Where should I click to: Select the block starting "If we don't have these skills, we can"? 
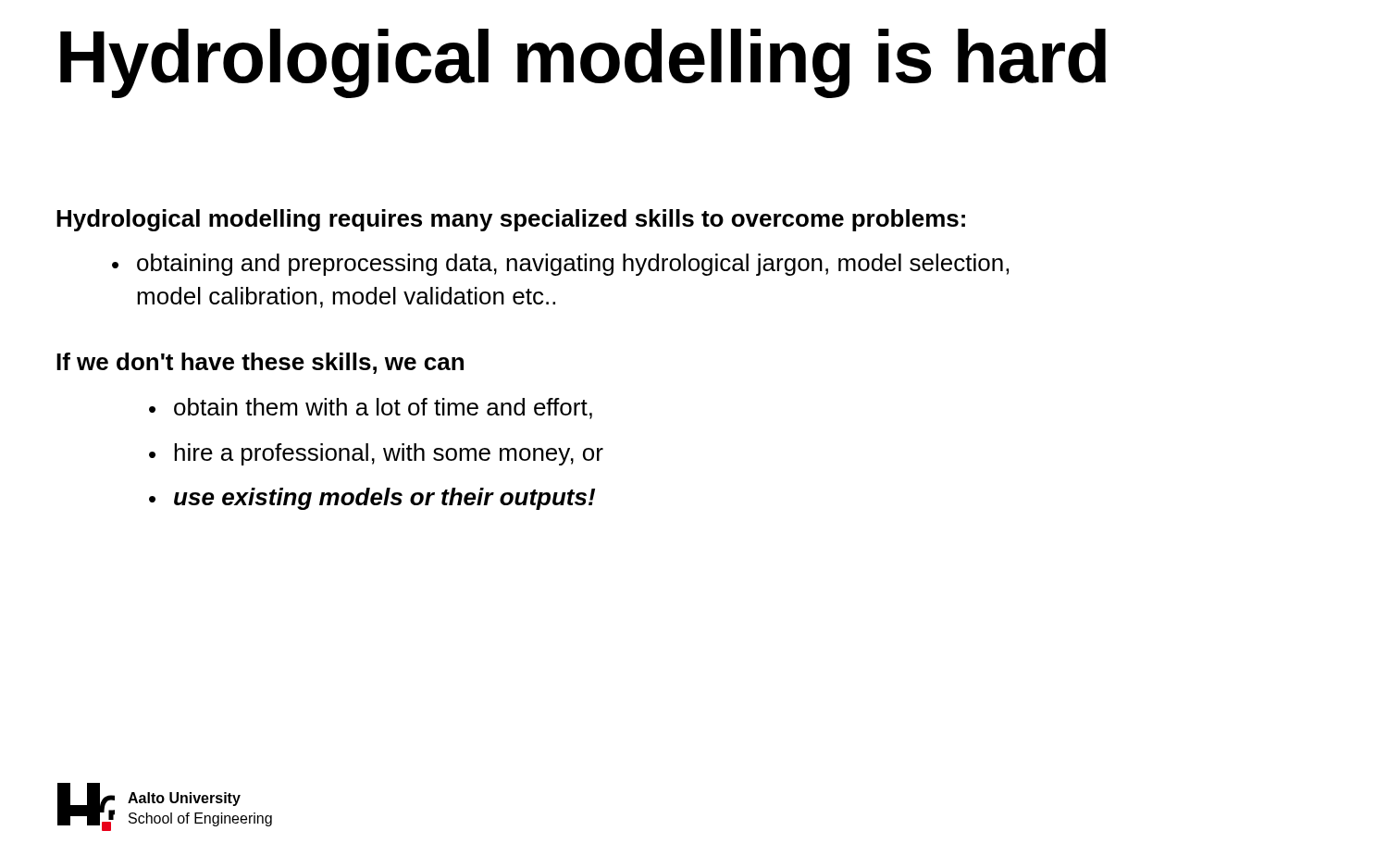point(260,361)
